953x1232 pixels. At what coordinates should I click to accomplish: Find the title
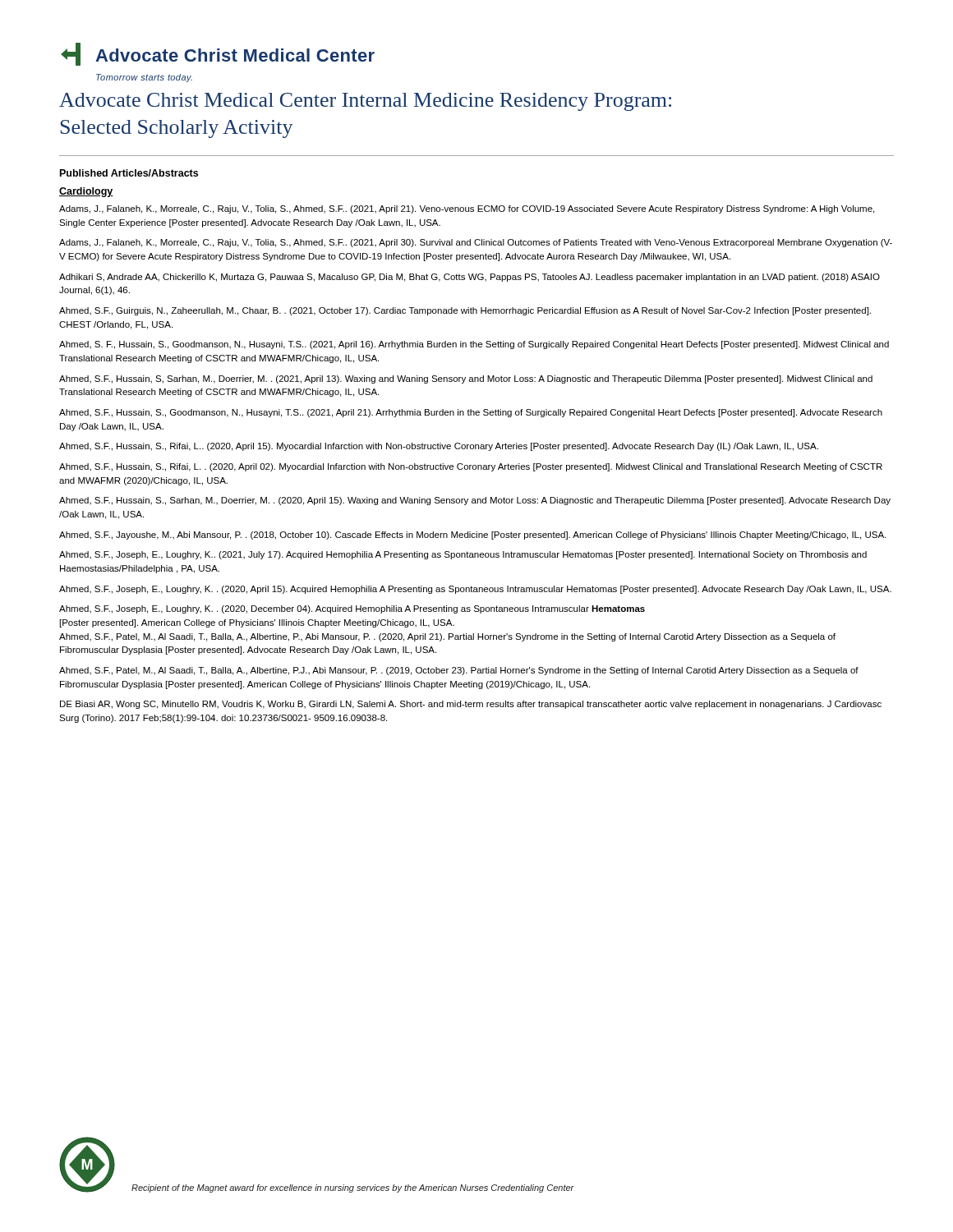click(x=476, y=114)
